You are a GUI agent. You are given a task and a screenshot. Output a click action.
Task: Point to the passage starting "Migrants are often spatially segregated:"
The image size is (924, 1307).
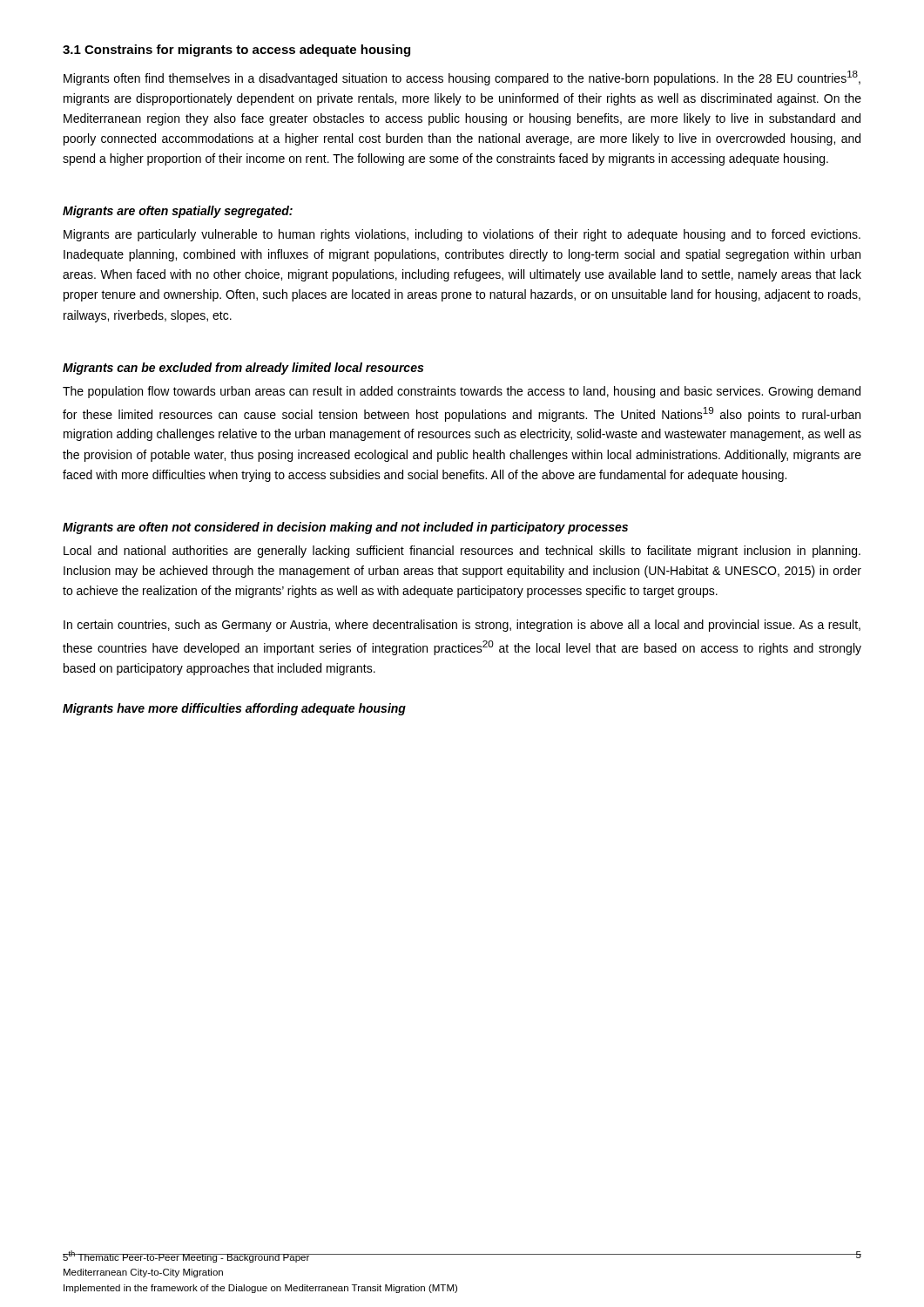point(178,211)
